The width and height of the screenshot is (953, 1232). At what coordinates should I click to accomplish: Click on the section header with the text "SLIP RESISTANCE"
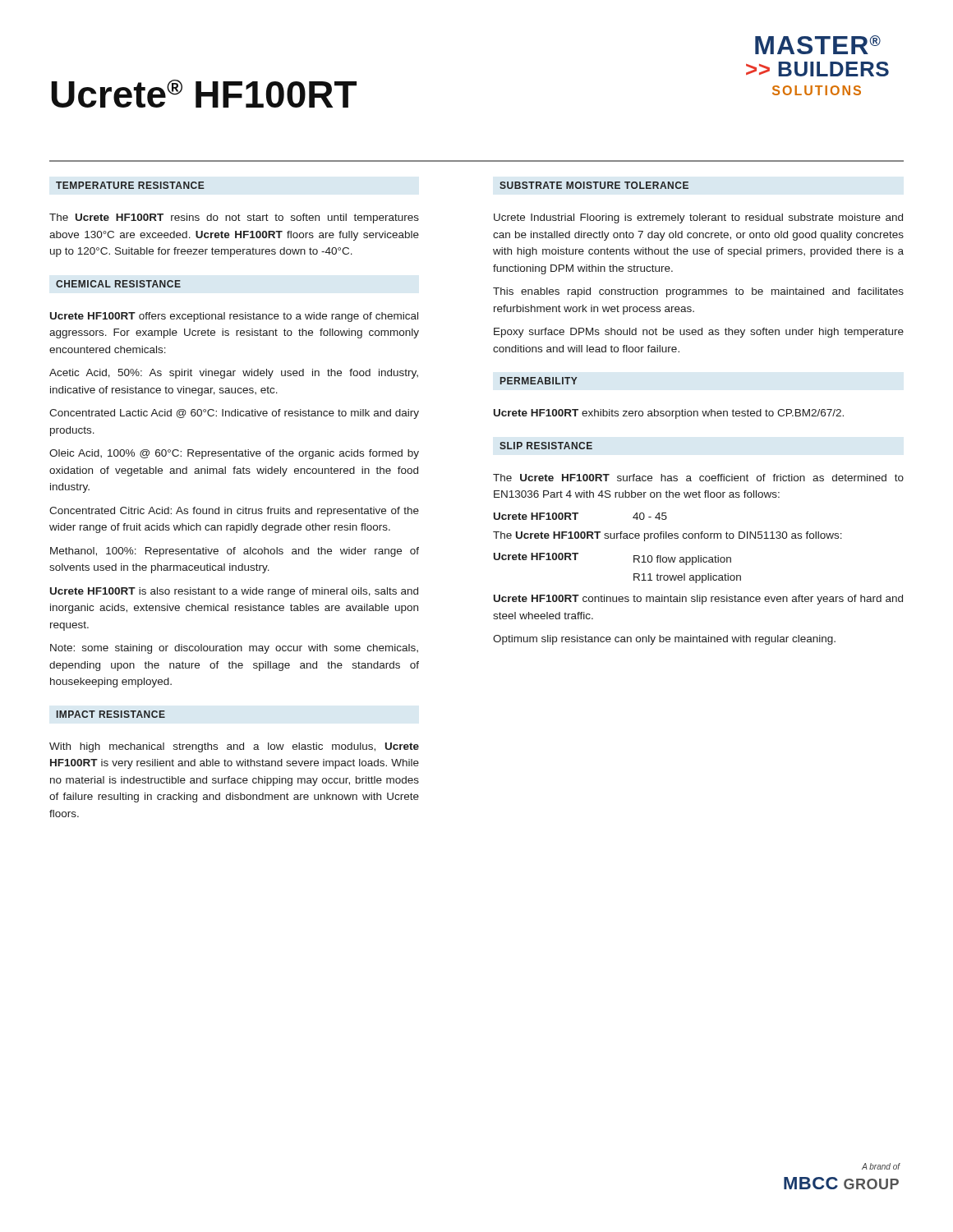[546, 446]
